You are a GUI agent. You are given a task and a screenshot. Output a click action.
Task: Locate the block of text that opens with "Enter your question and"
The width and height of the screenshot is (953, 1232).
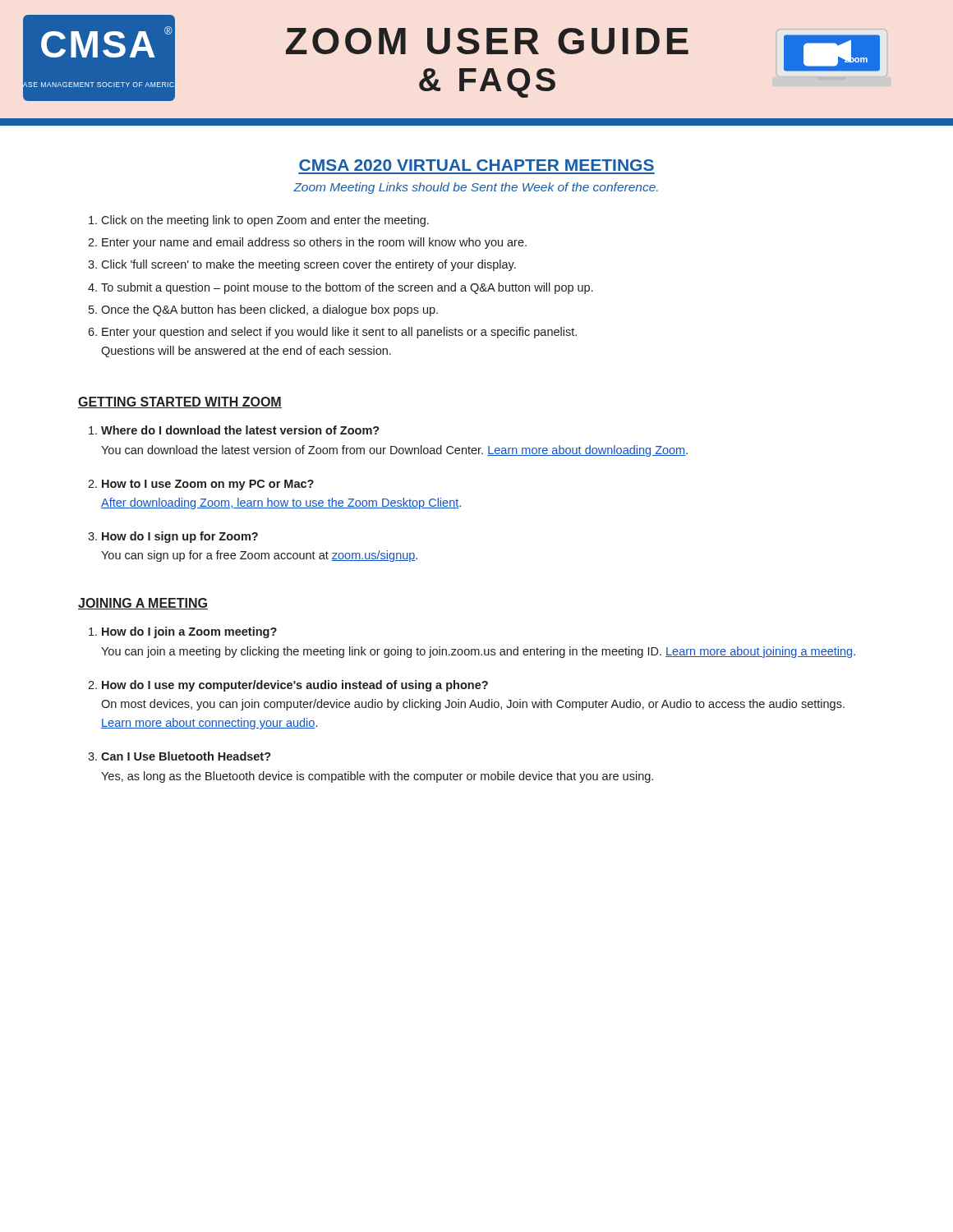[339, 341]
